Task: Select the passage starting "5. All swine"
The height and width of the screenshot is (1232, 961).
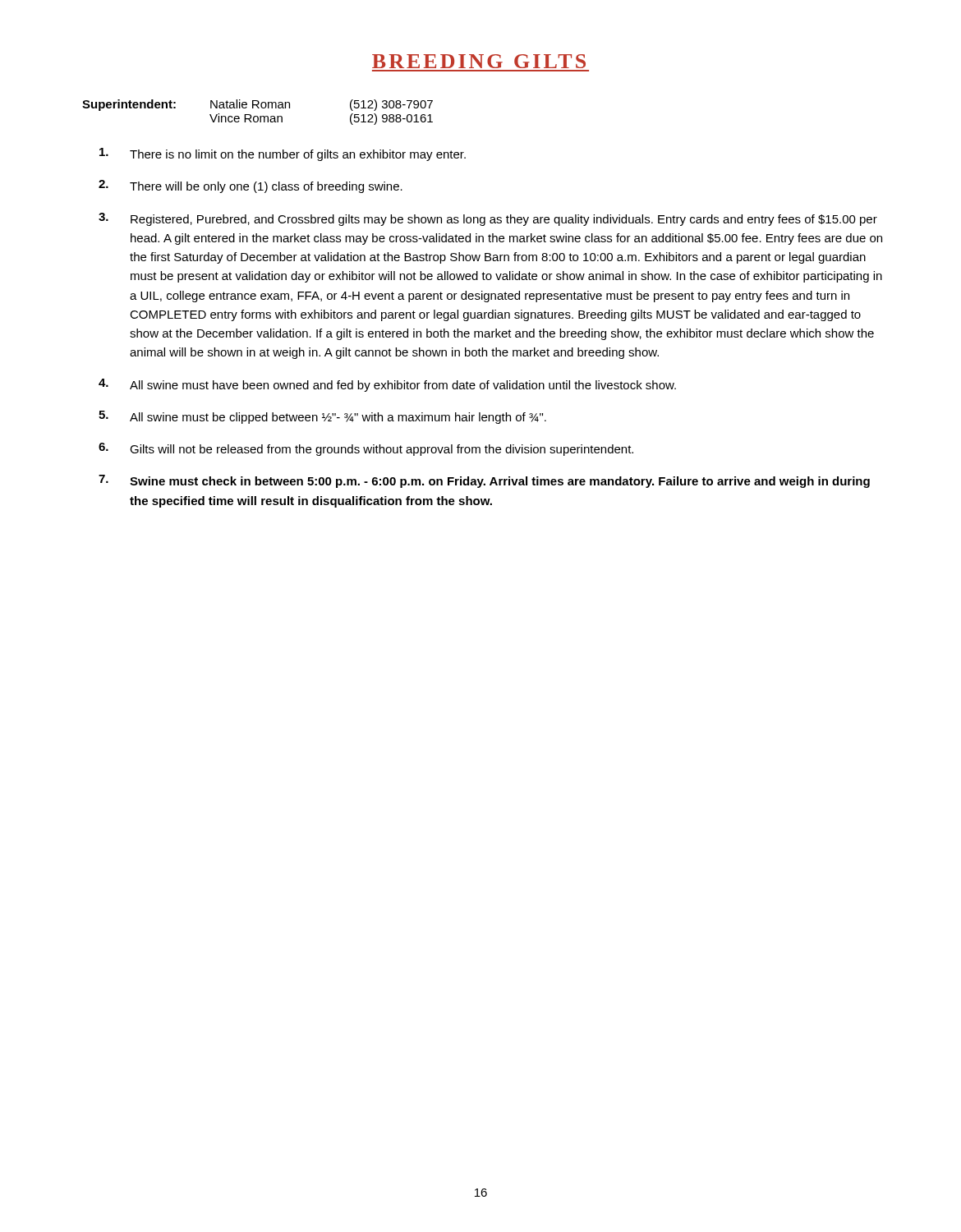Action: click(493, 417)
